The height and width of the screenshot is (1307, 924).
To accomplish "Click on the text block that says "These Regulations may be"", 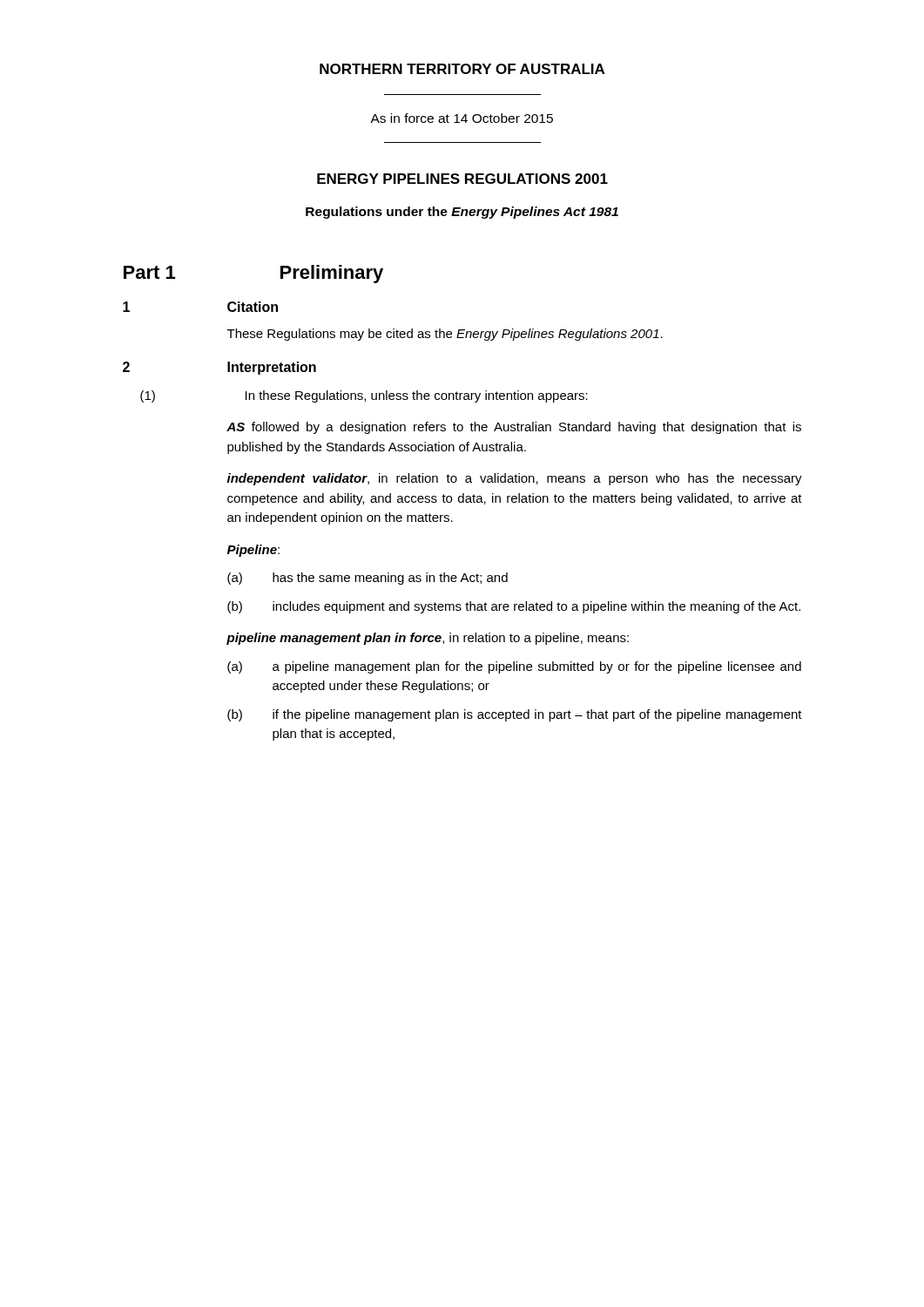I will [445, 333].
